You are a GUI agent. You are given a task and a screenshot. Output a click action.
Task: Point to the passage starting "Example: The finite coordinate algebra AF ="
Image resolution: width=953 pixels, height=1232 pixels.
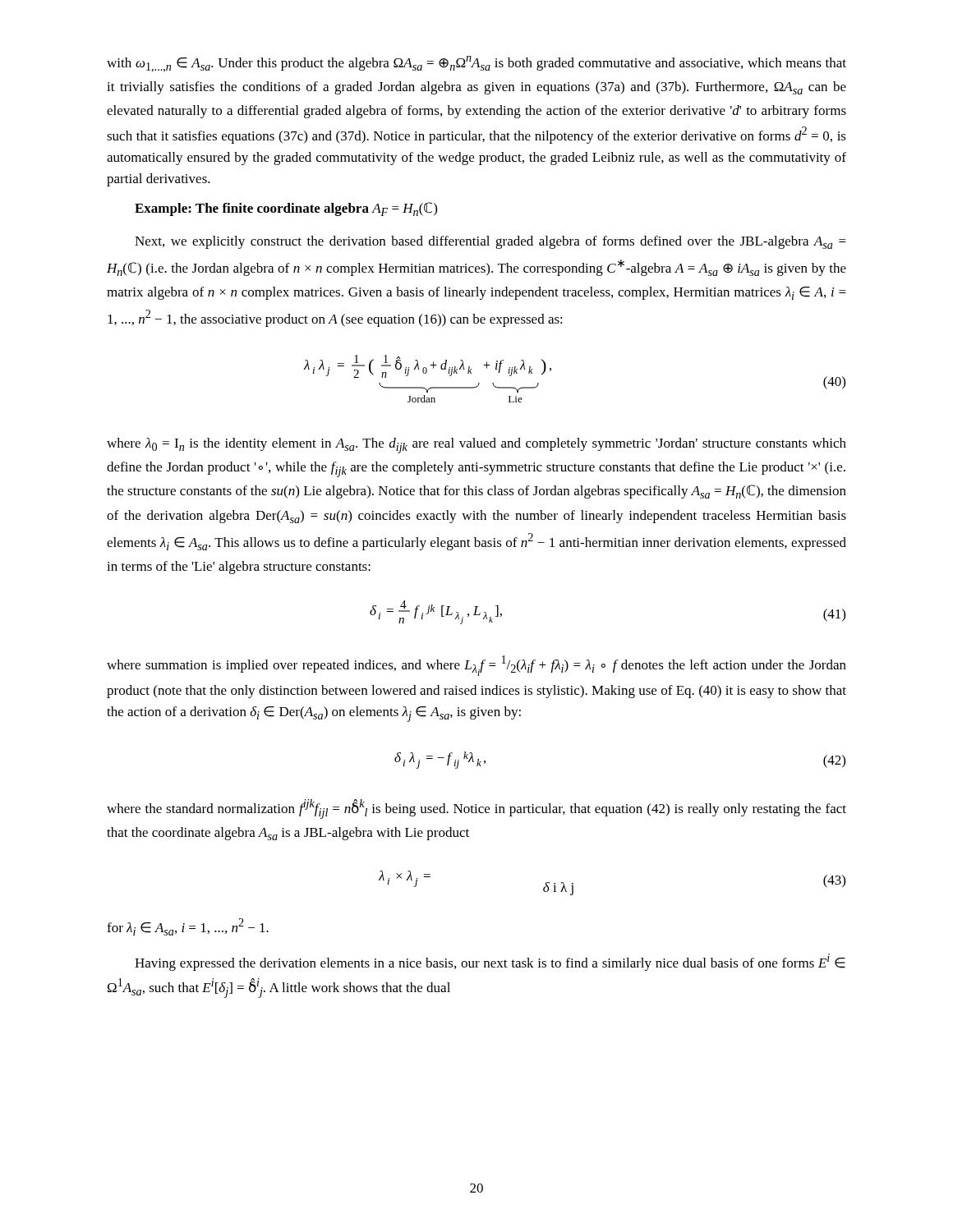[286, 209]
